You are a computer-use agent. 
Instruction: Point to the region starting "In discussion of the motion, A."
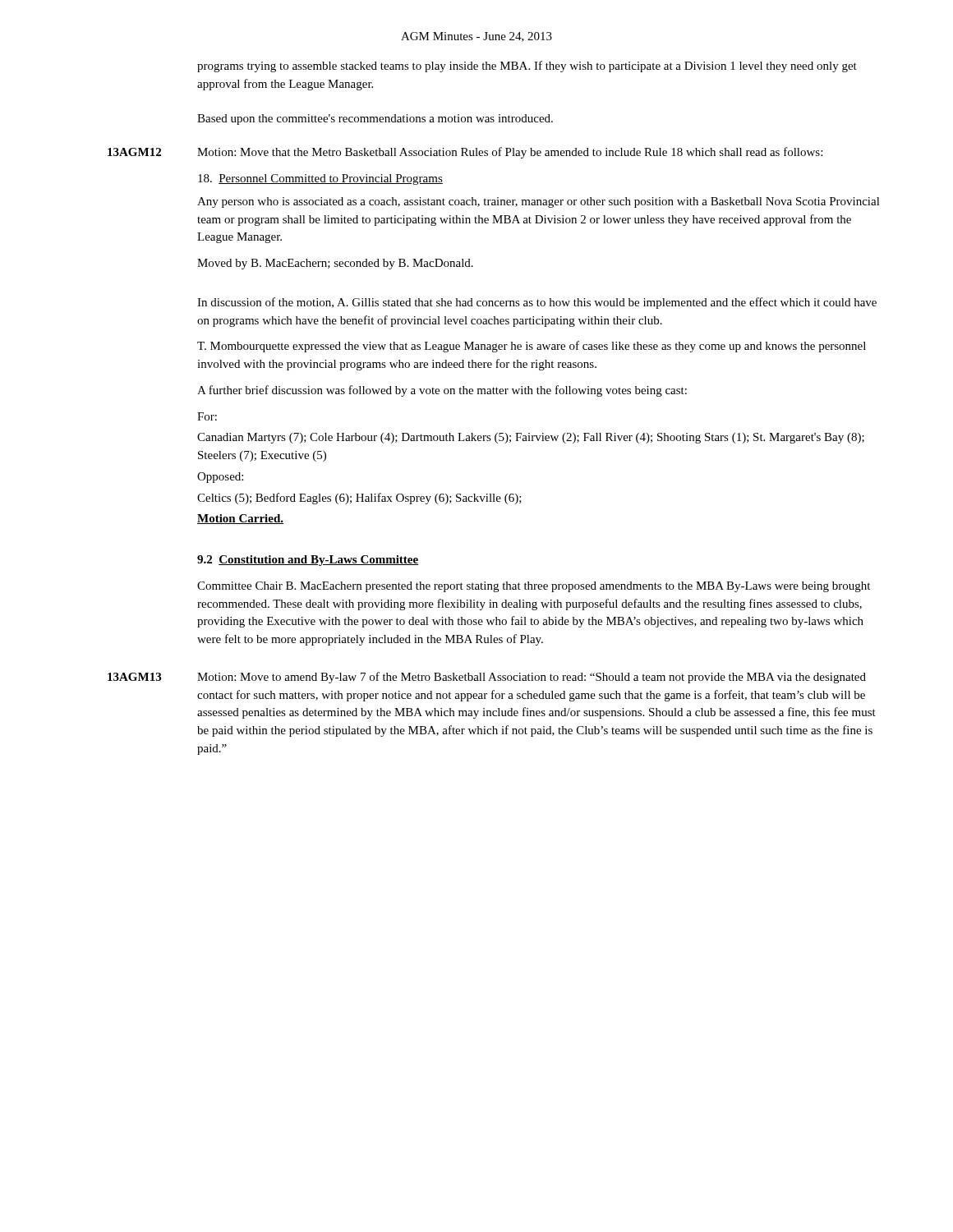pyautogui.click(x=537, y=311)
